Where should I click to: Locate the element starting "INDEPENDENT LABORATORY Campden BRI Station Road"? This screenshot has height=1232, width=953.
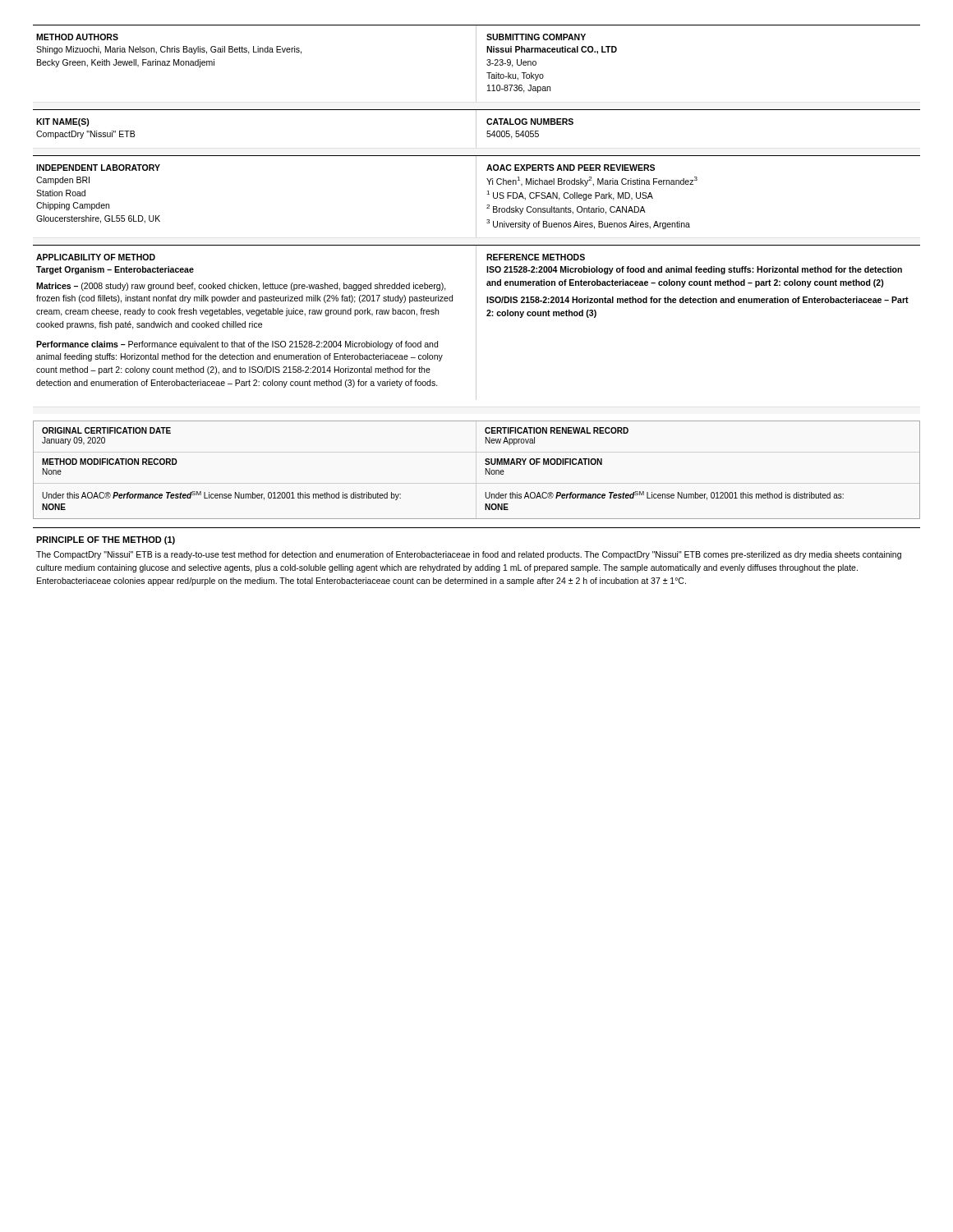point(98,168)
